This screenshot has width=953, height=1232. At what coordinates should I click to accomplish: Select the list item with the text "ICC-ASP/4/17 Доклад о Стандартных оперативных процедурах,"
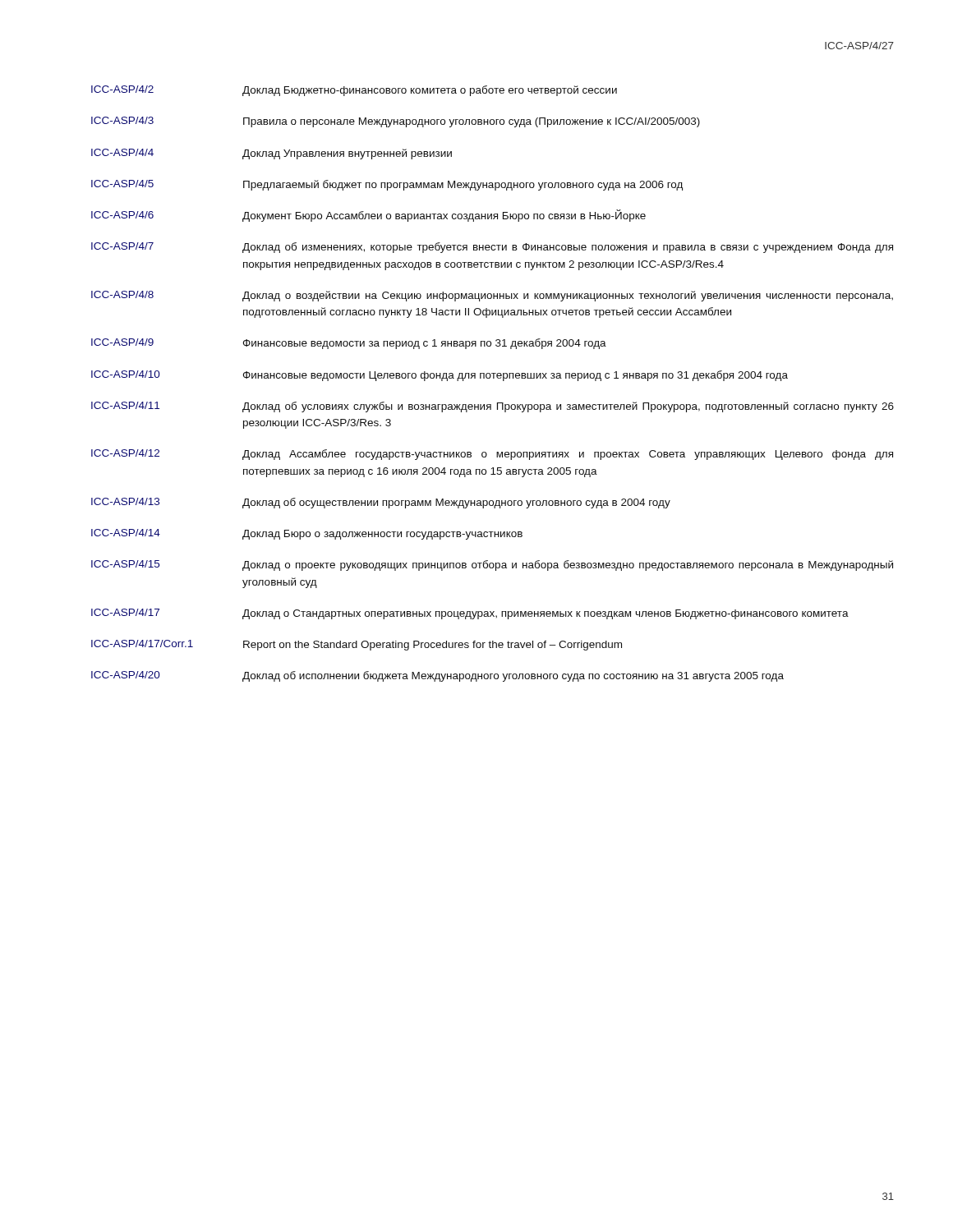(x=492, y=613)
